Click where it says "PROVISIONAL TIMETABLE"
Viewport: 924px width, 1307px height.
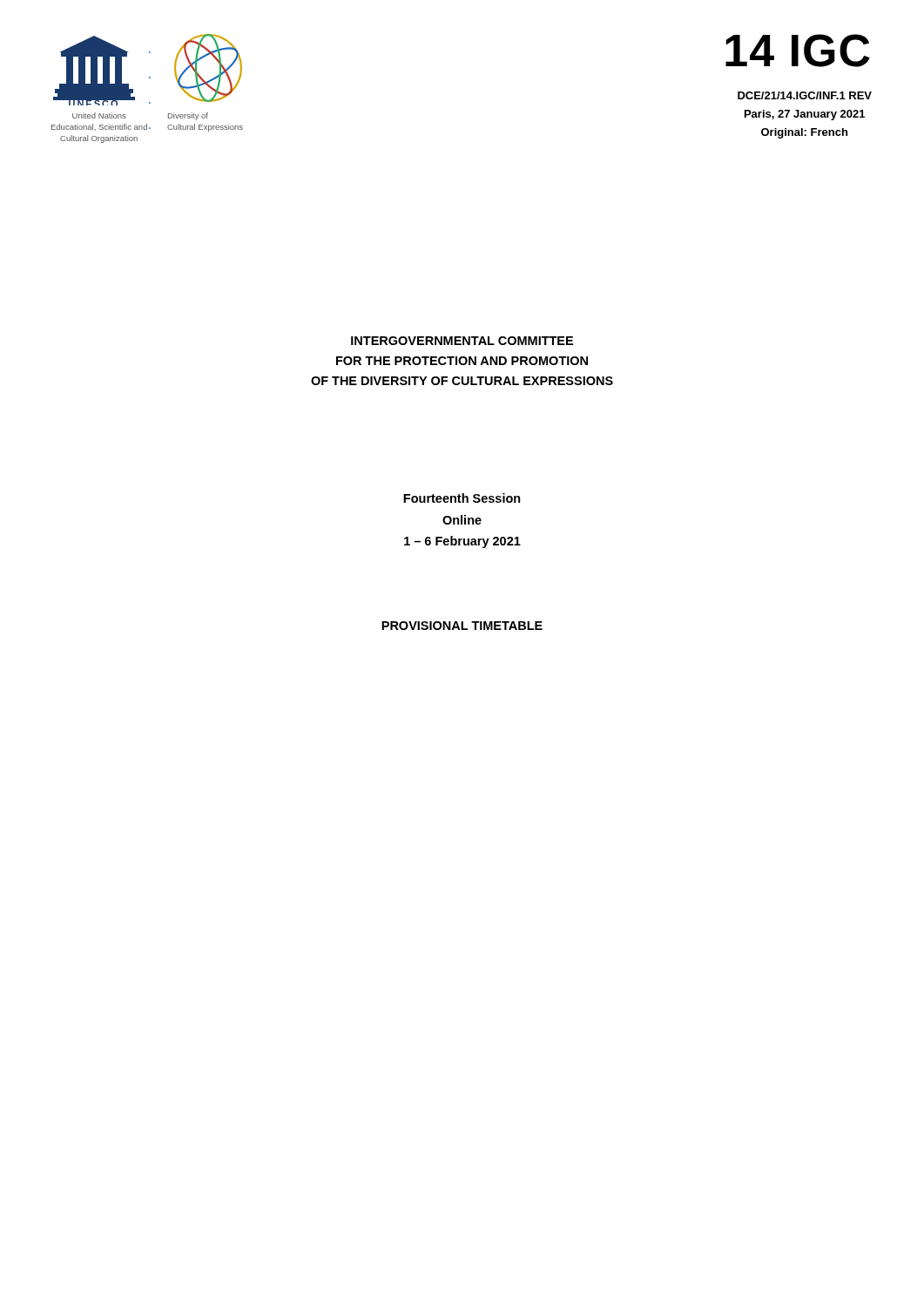[462, 626]
